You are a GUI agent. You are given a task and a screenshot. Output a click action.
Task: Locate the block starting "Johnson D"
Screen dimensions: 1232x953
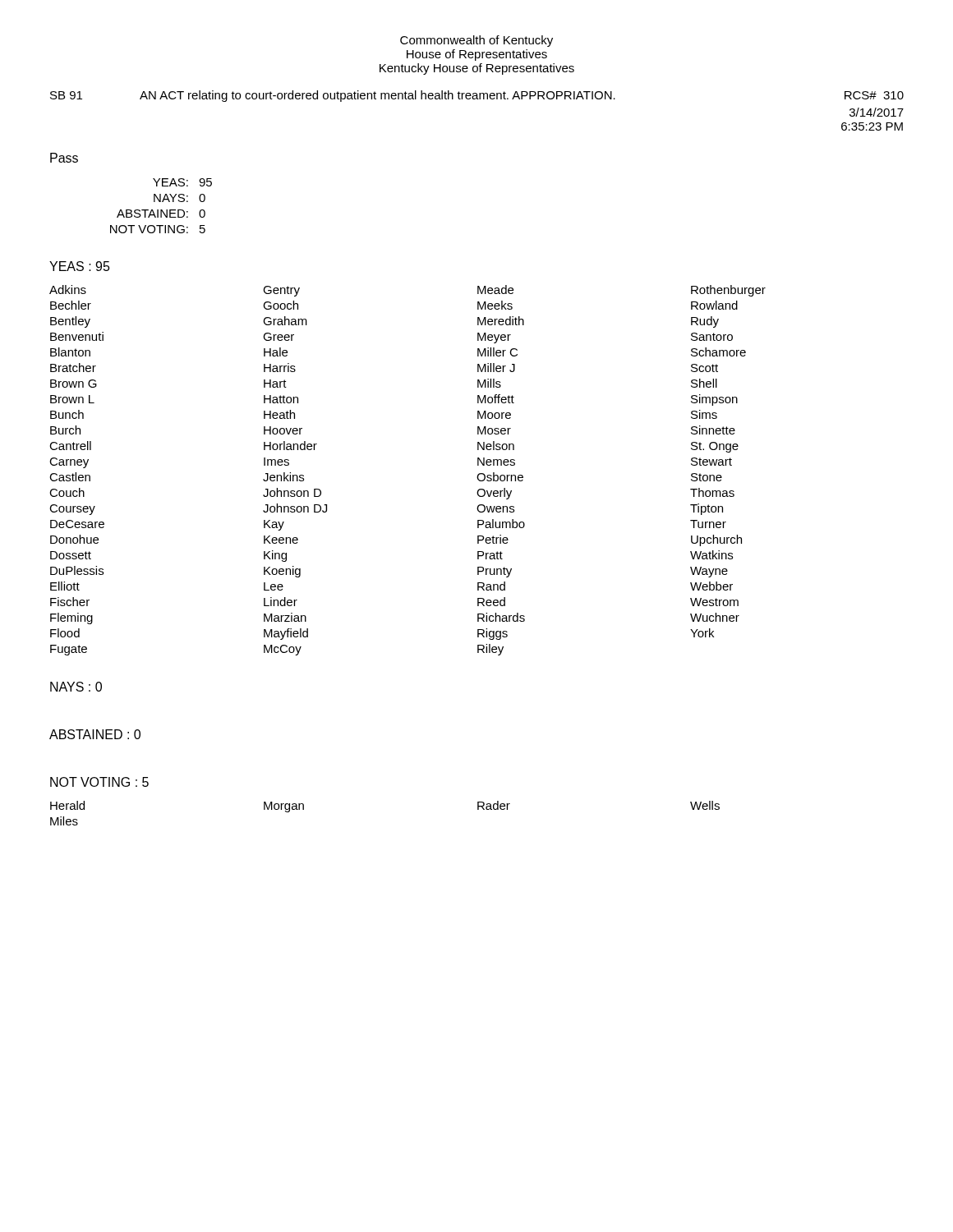[292, 492]
